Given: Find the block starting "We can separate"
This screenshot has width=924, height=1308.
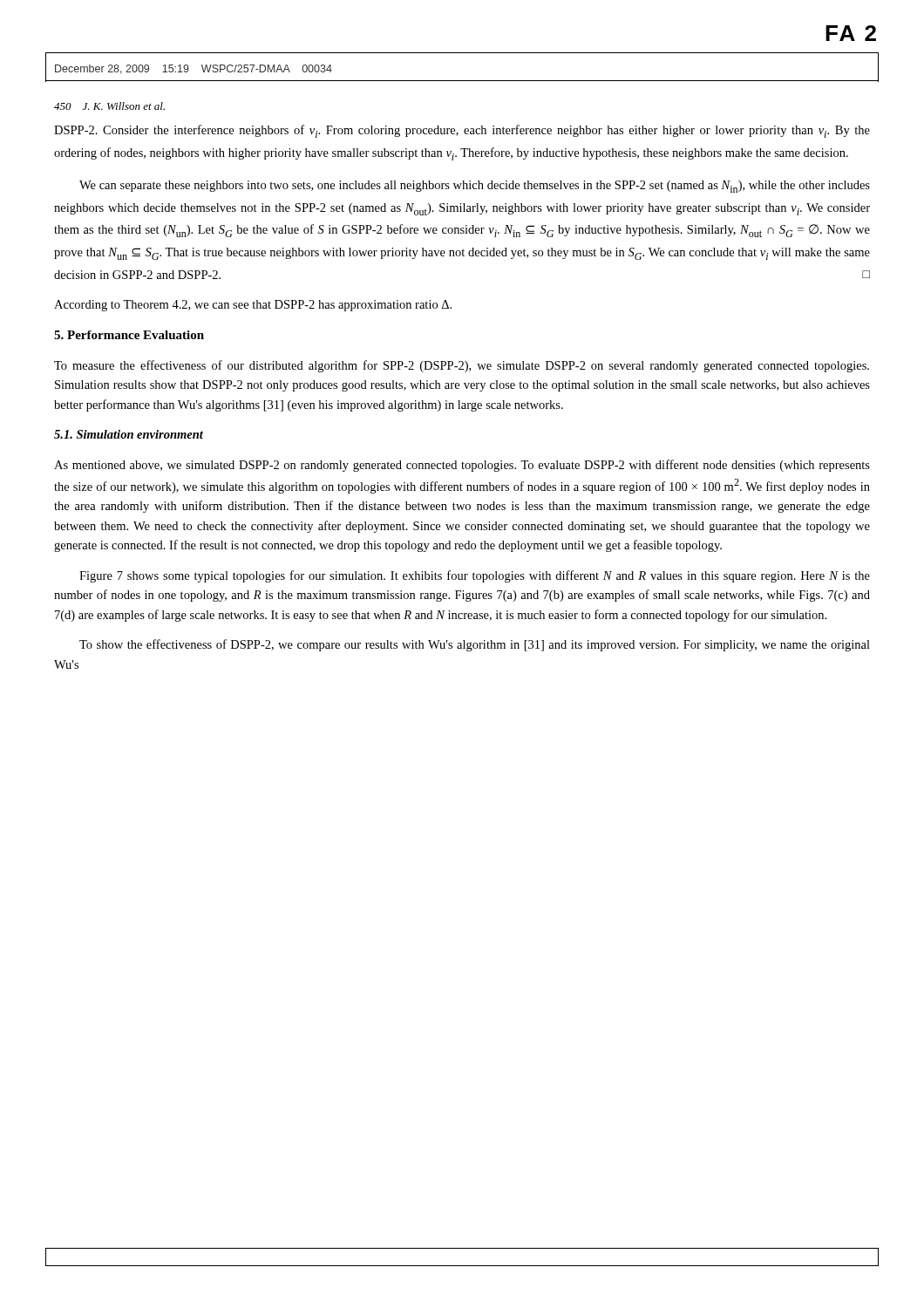Looking at the screenshot, I should (x=462, y=230).
